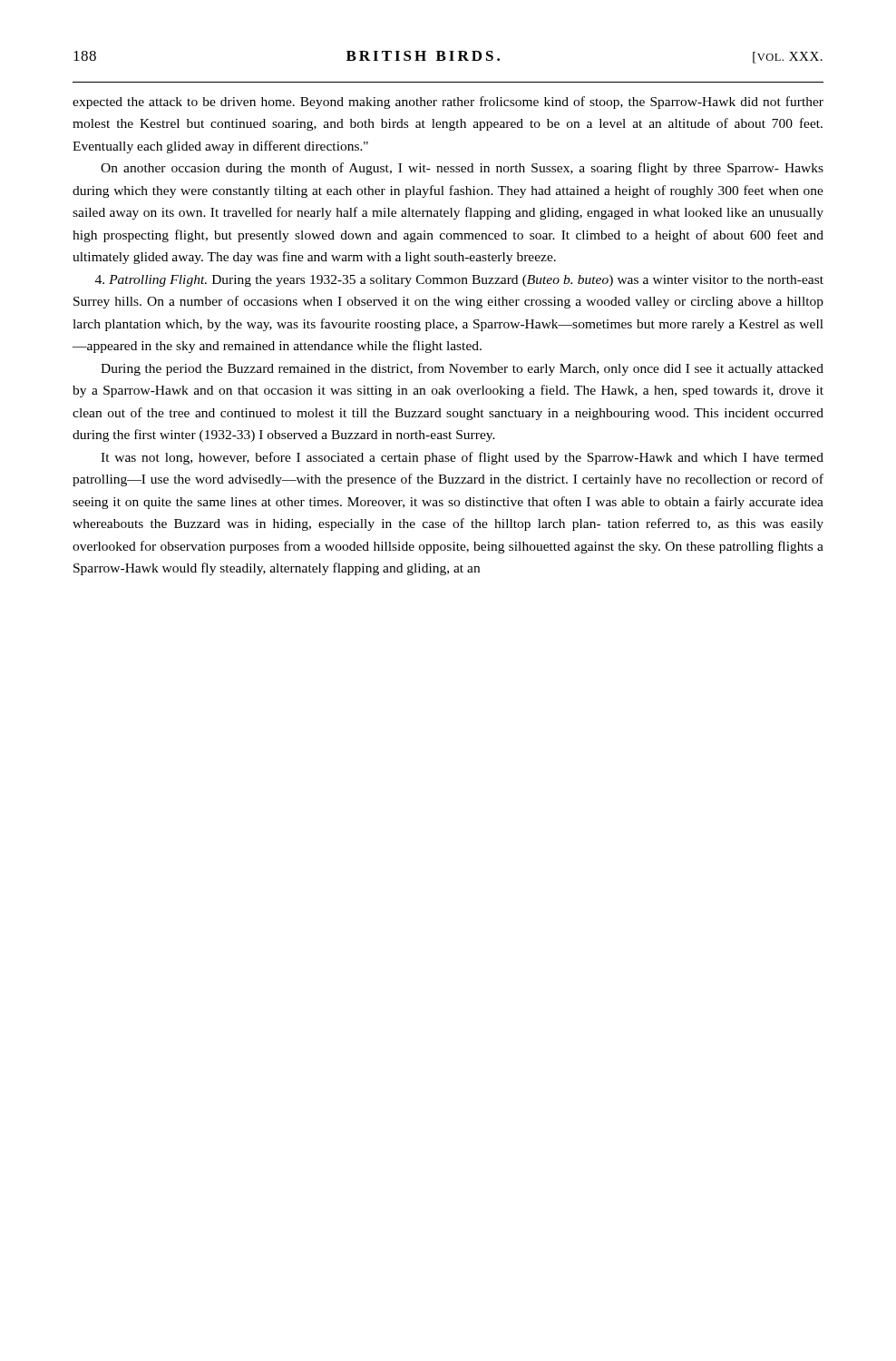Find the text block that reads "During the period the"
The width and height of the screenshot is (896, 1361).
pyautogui.click(x=448, y=402)
